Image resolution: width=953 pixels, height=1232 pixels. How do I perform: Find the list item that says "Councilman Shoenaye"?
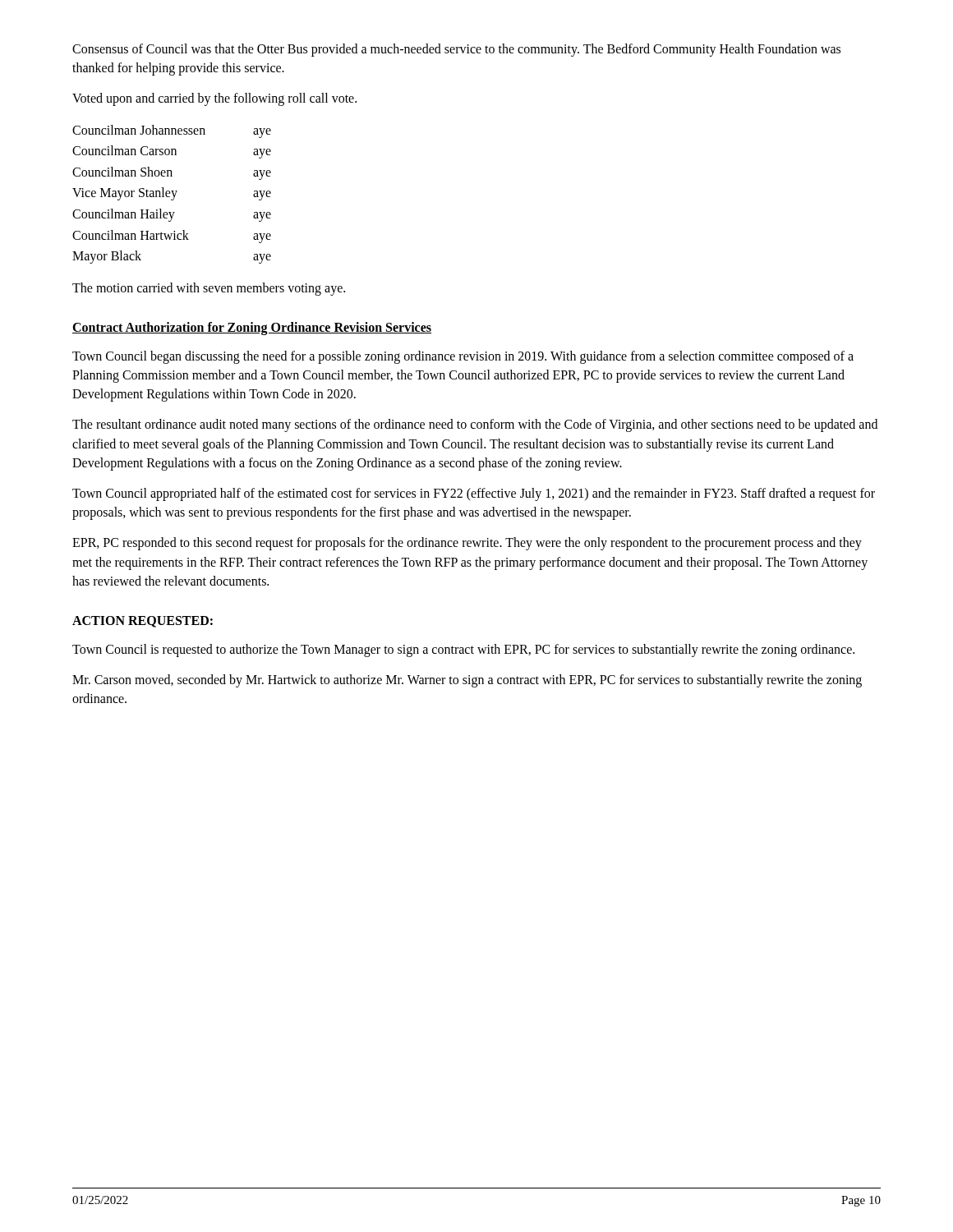point(172,173)
